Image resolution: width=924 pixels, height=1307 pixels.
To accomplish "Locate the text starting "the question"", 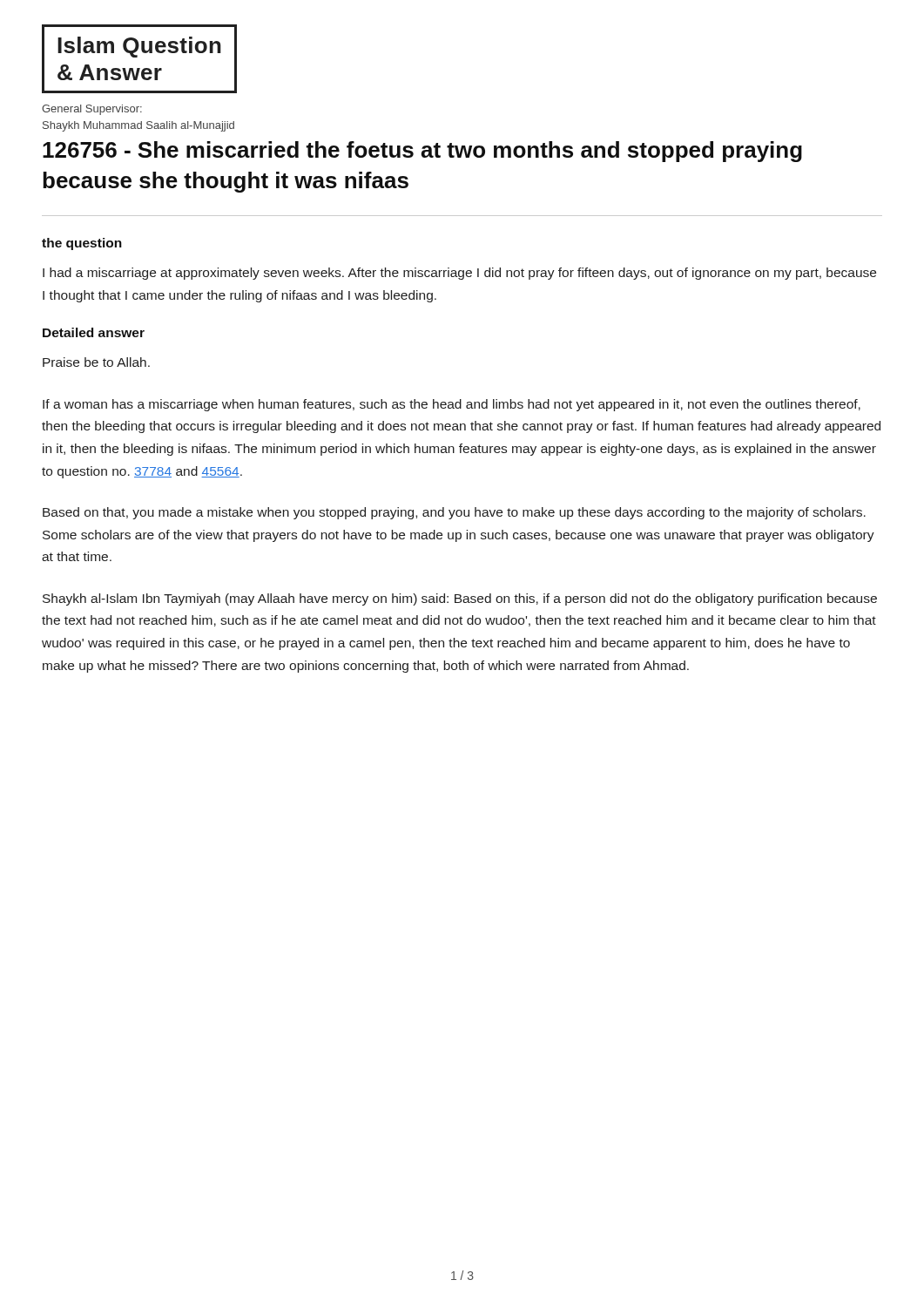I will [82, 244].
